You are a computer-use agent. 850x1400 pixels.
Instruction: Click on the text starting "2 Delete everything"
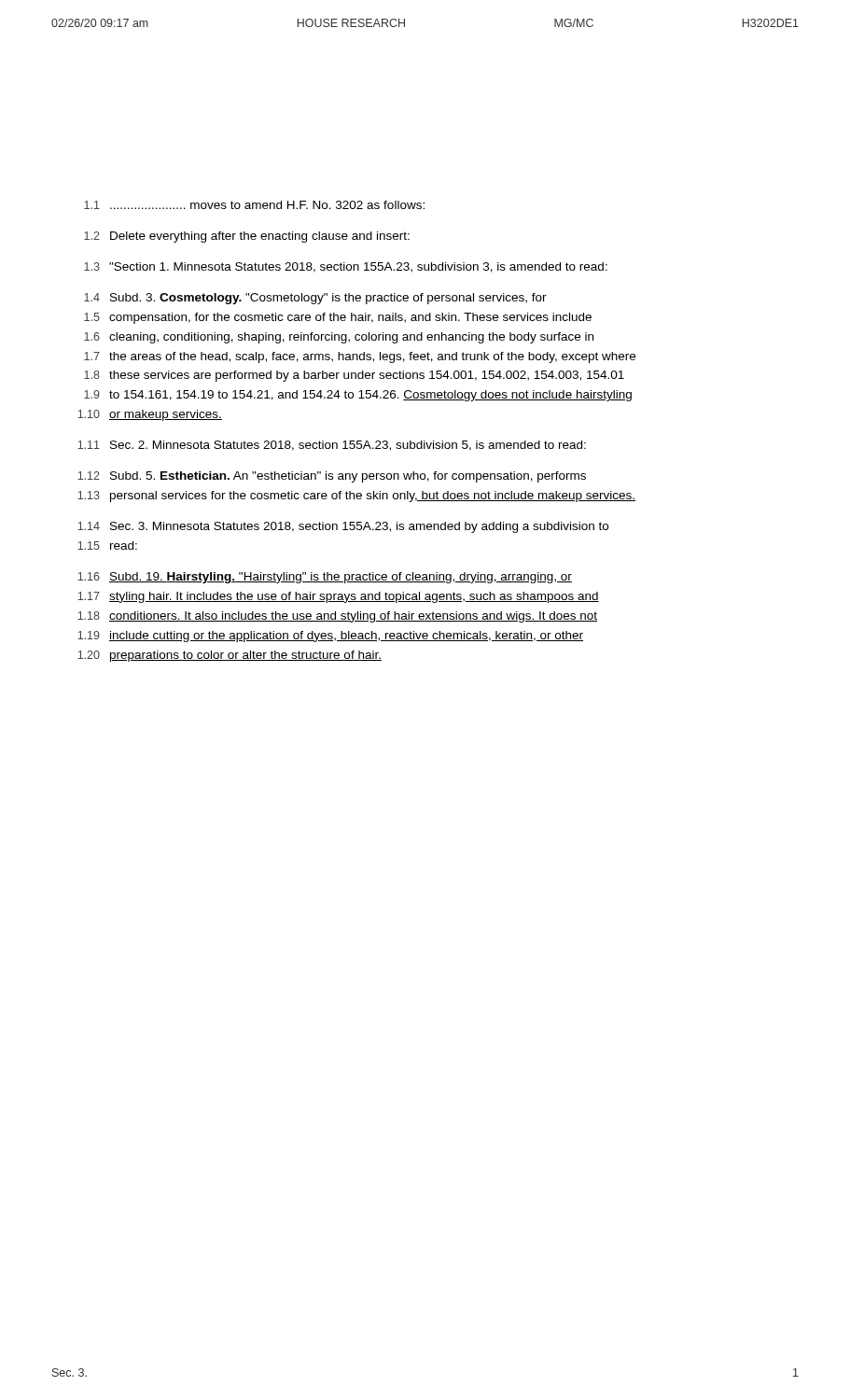point(231,236)
